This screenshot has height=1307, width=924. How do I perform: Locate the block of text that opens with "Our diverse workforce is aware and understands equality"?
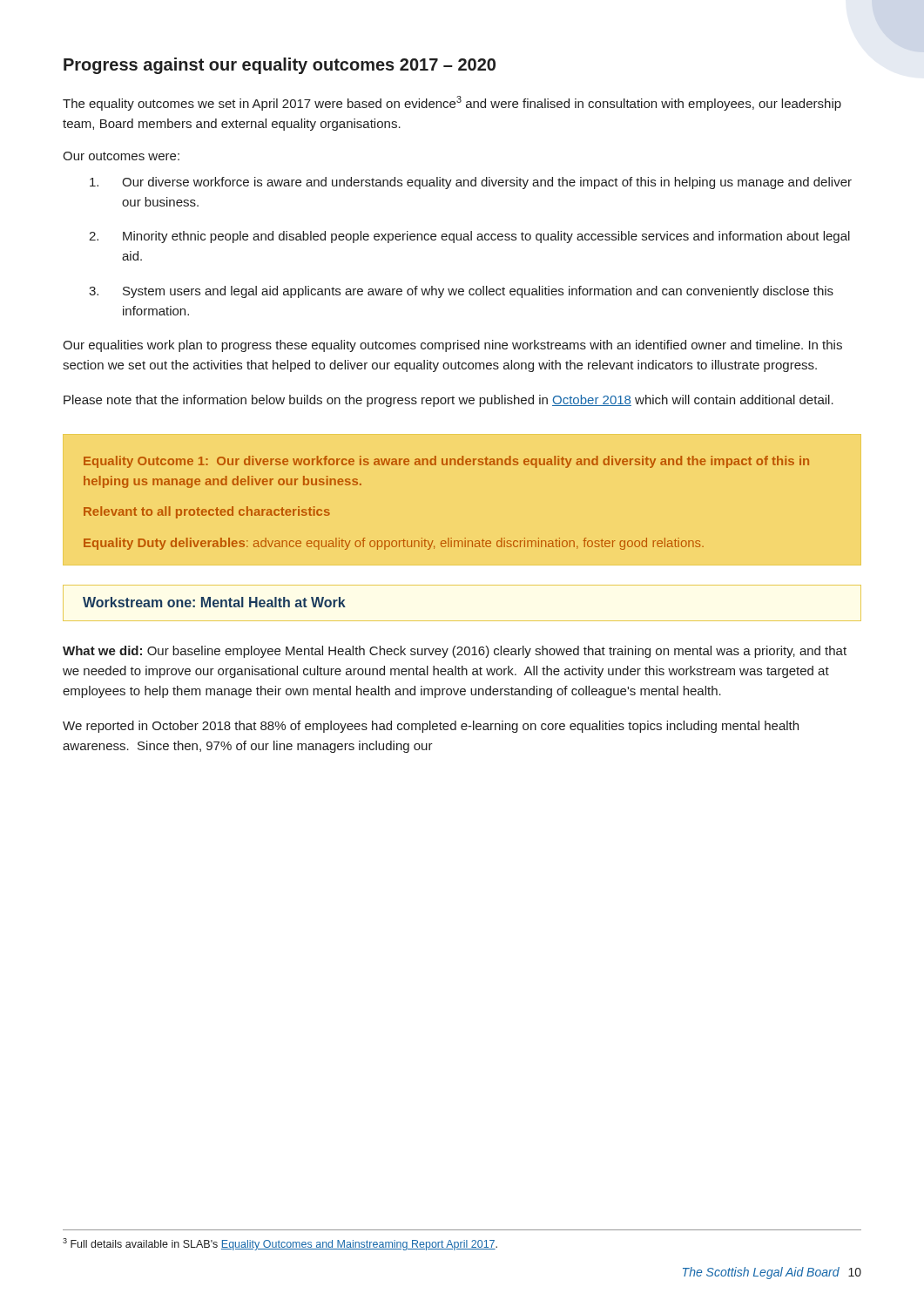[462, 191]
